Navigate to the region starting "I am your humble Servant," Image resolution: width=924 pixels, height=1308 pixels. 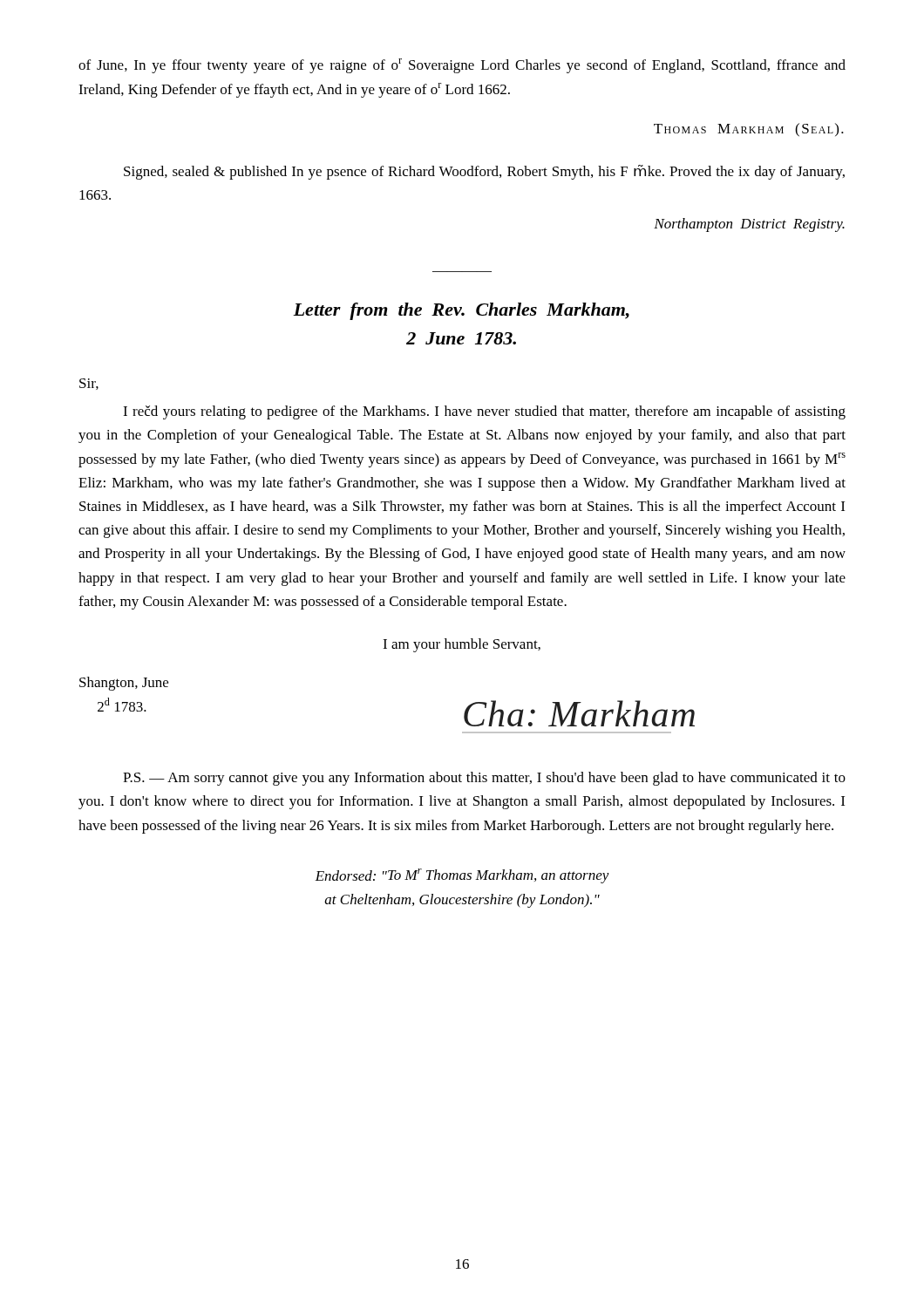462,644
